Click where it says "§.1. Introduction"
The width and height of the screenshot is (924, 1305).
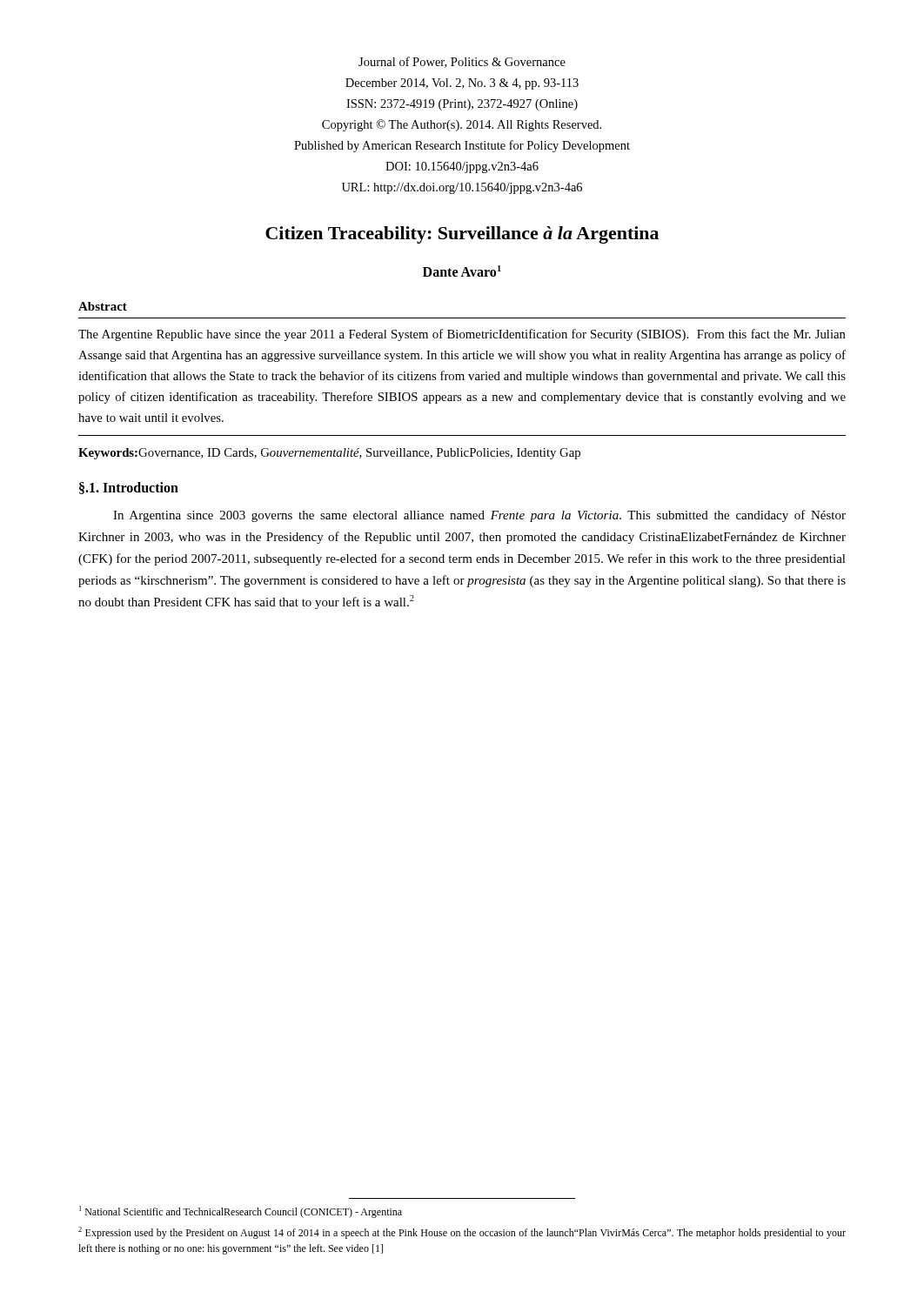click(128, 488)
